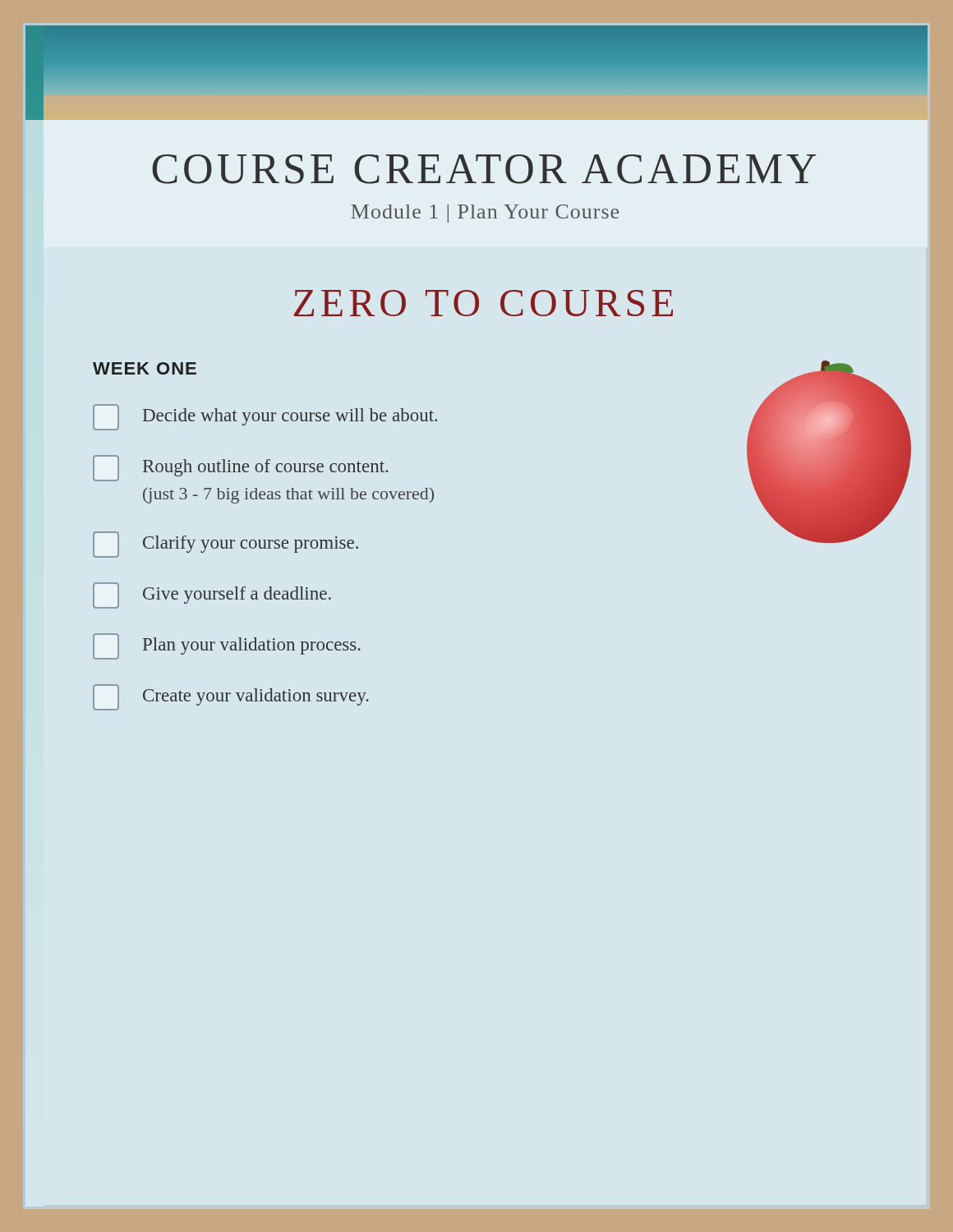Find the passage starting "ZERO TO COURSE"
953x1232 pixels.
[486, 303]
